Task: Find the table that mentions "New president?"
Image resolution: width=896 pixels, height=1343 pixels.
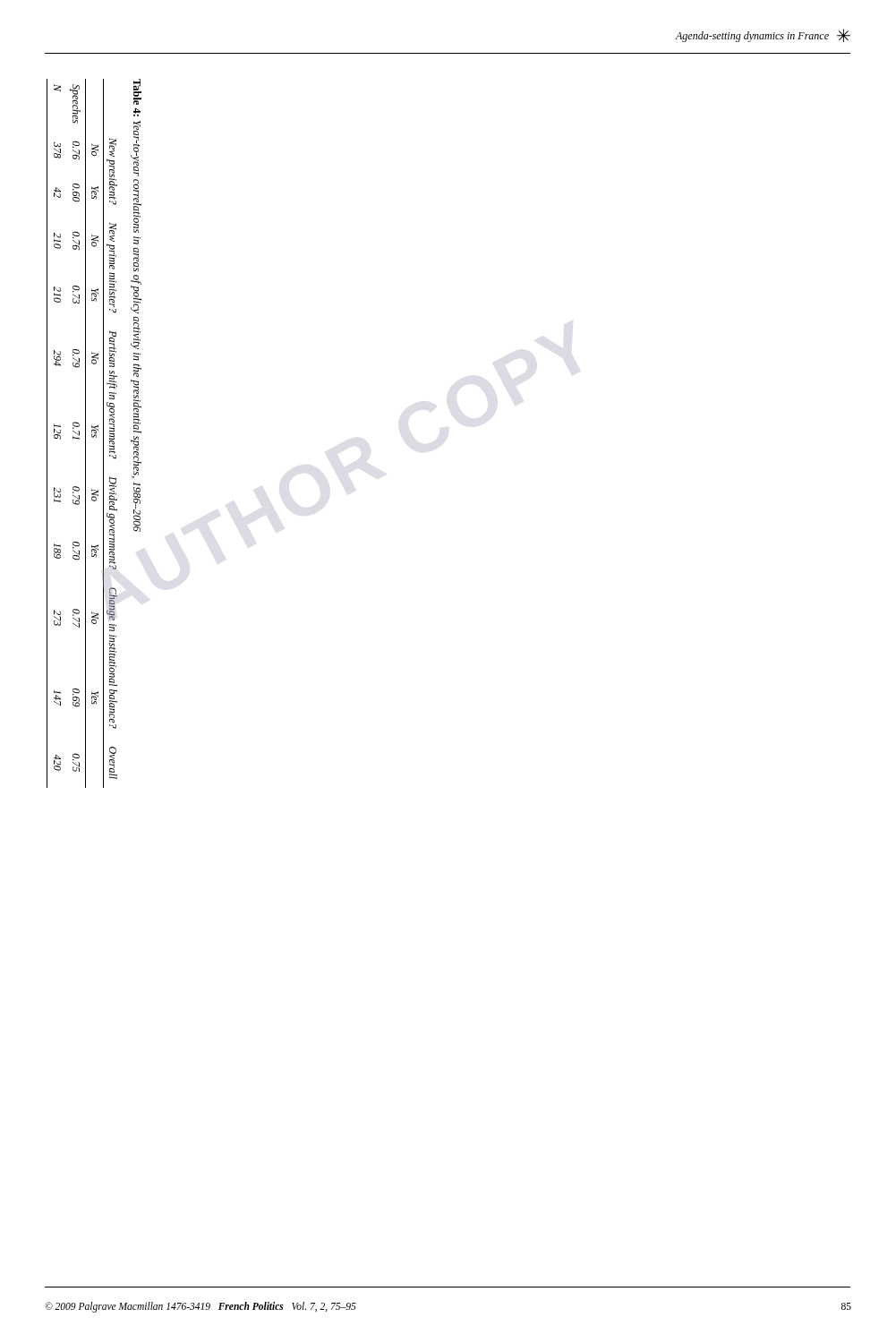Action: 95,562
